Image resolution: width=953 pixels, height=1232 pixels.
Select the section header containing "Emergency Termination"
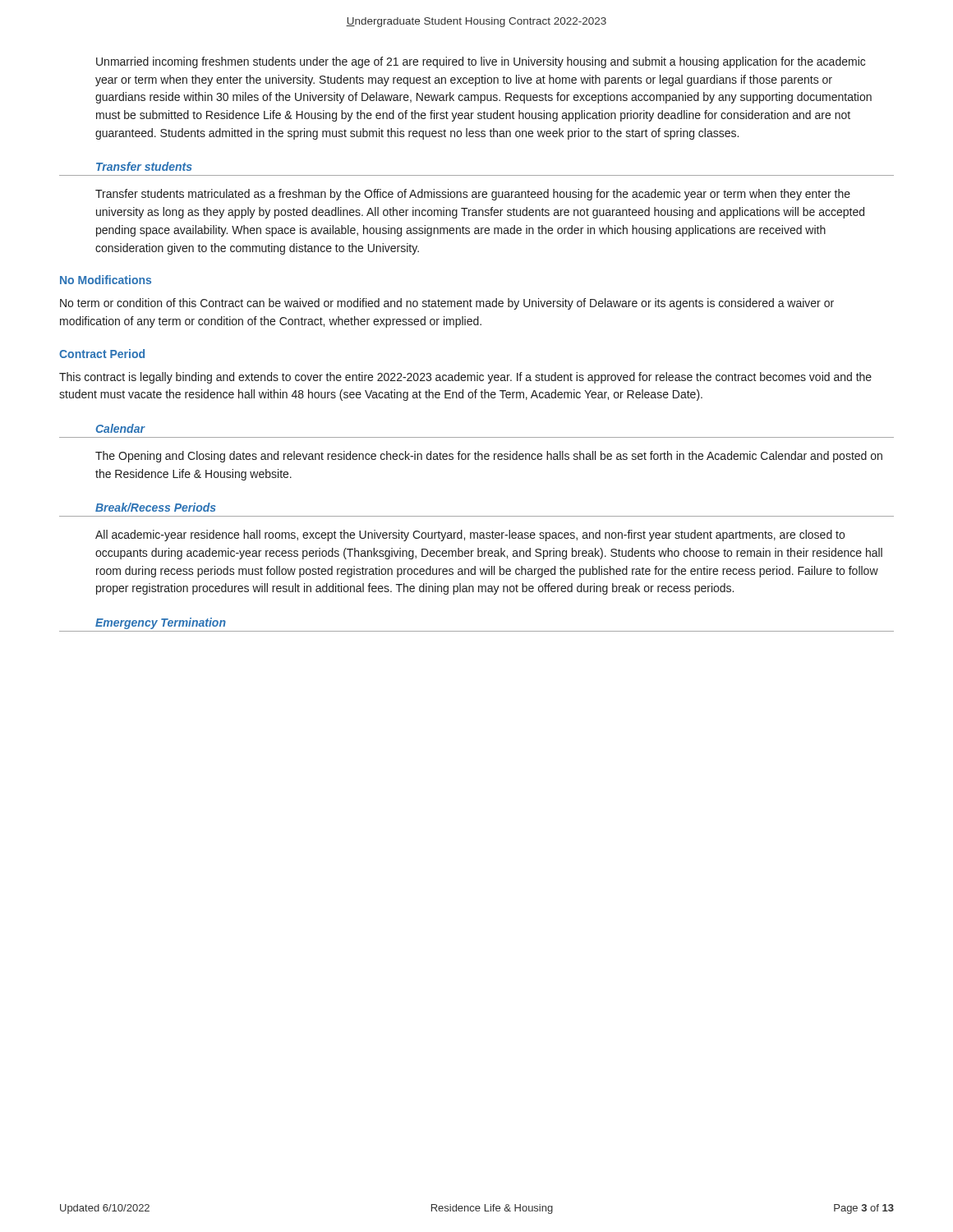(x=161, y=623)
